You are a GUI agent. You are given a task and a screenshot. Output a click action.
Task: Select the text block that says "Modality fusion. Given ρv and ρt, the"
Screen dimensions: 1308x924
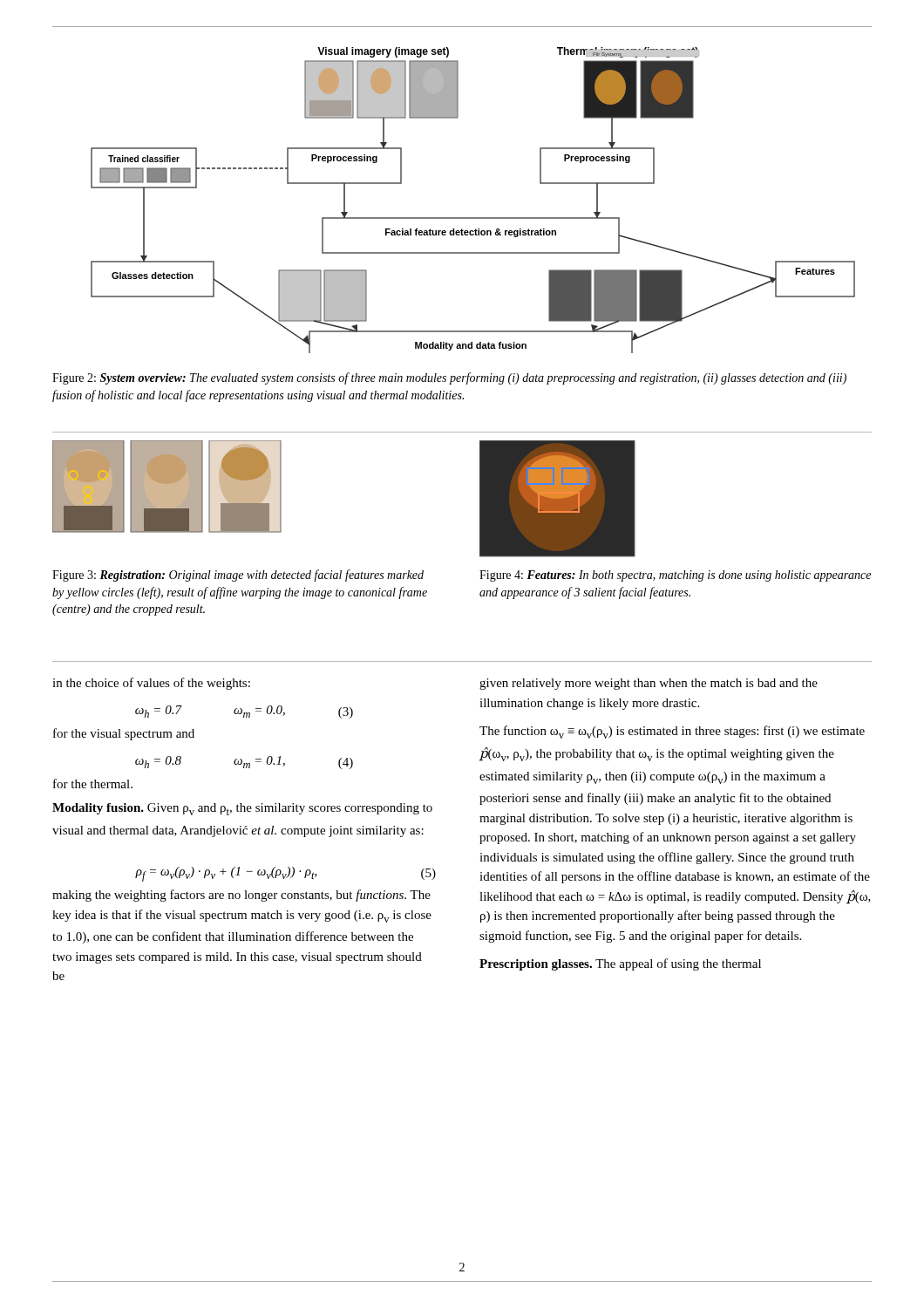click(244, 819)
